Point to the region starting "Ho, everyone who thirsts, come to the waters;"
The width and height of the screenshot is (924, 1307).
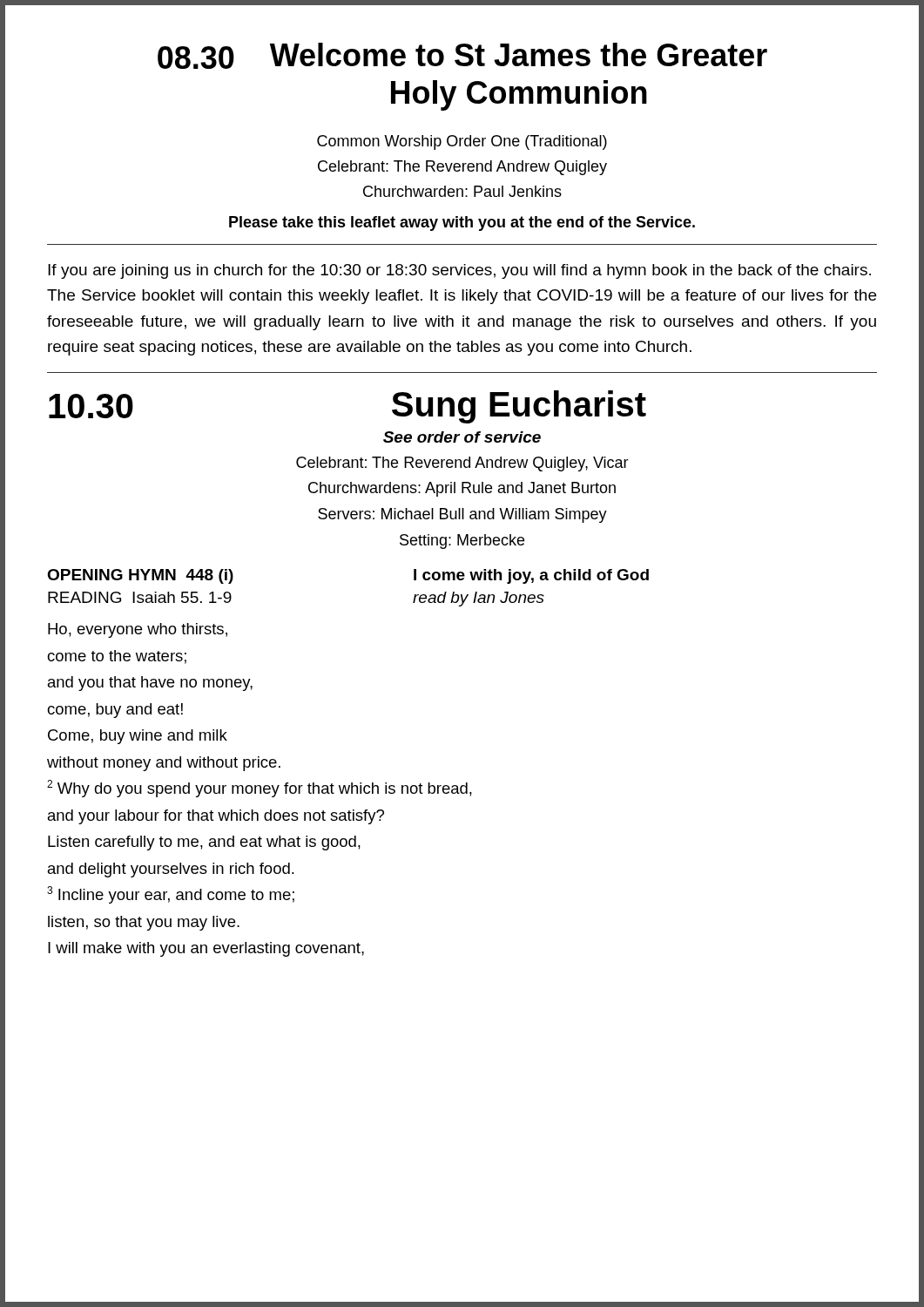click(x=462, y=789)
